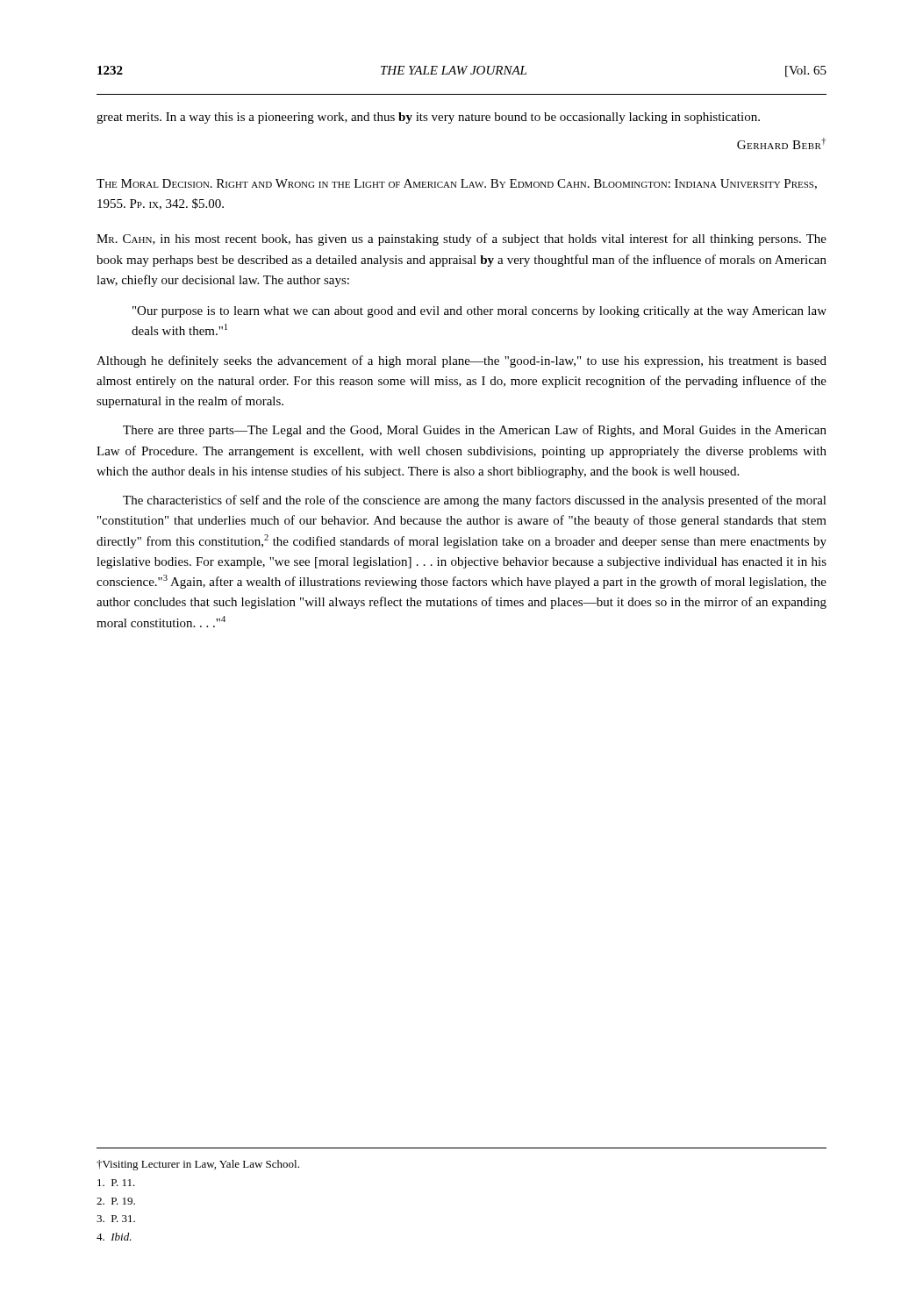Point to the region starting "Gerhard Bebr†"

click(782, 145)
